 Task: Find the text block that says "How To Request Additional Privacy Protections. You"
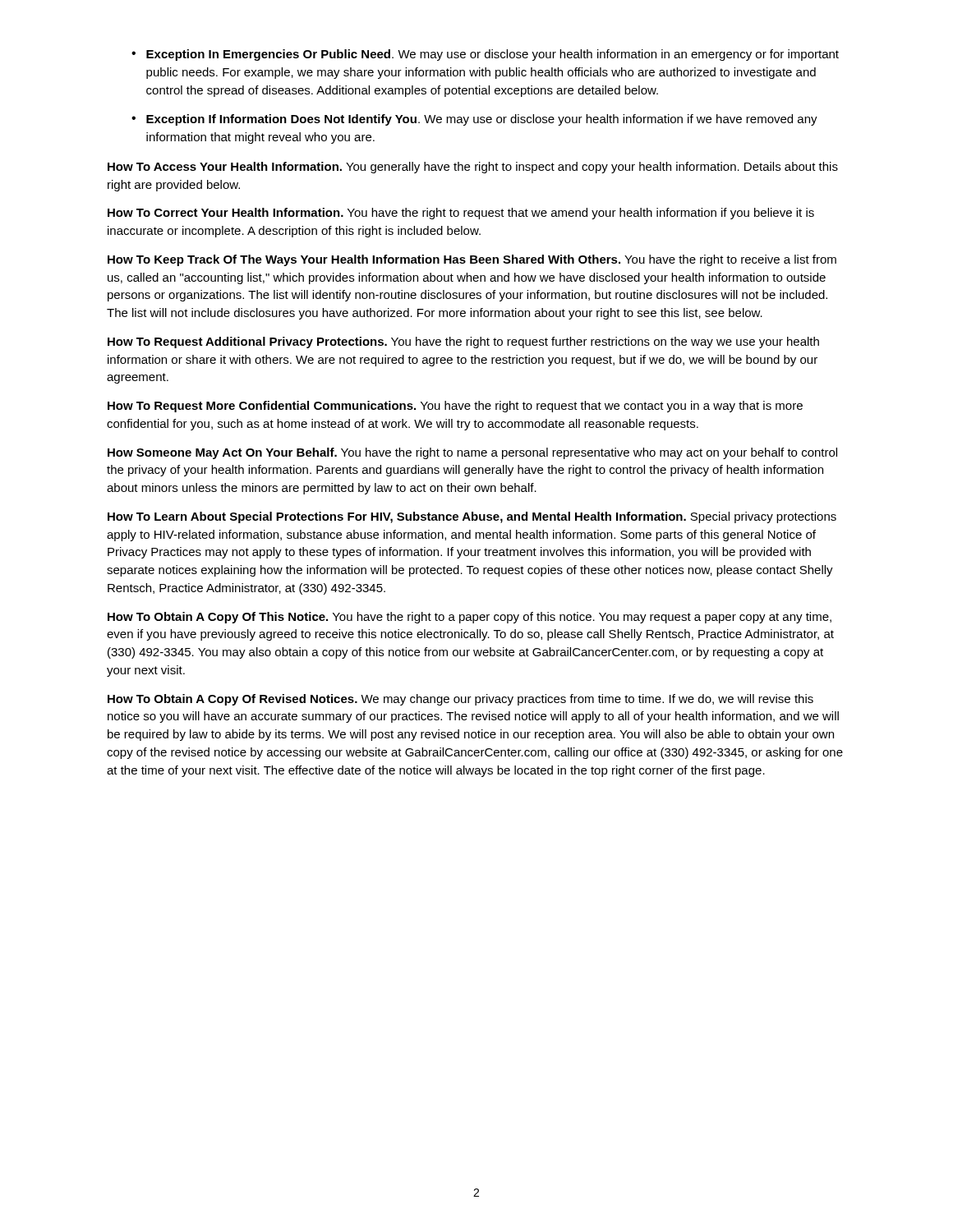click(463, 359)
